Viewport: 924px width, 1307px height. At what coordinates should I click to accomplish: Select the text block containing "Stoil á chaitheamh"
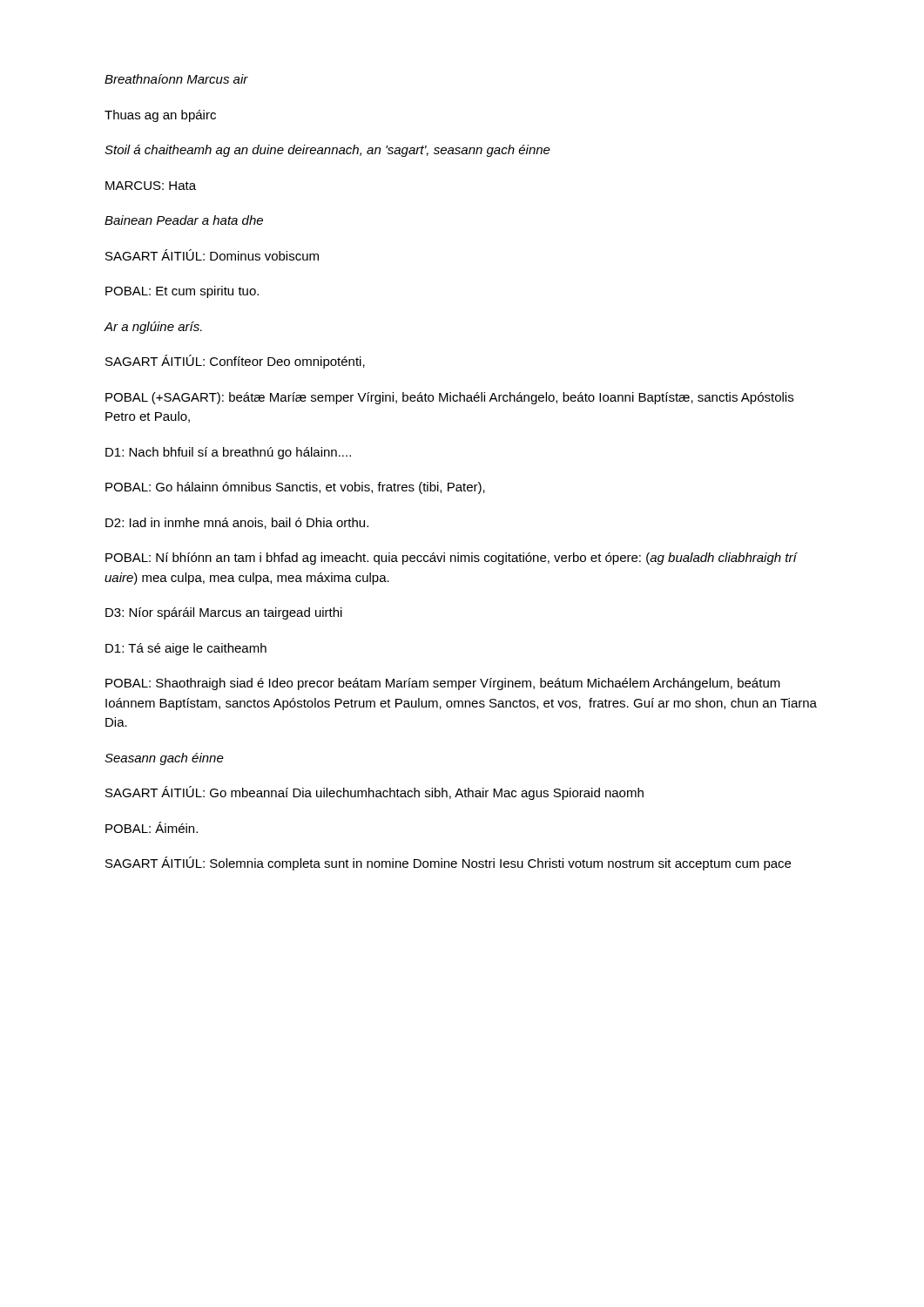coord(327,149)
